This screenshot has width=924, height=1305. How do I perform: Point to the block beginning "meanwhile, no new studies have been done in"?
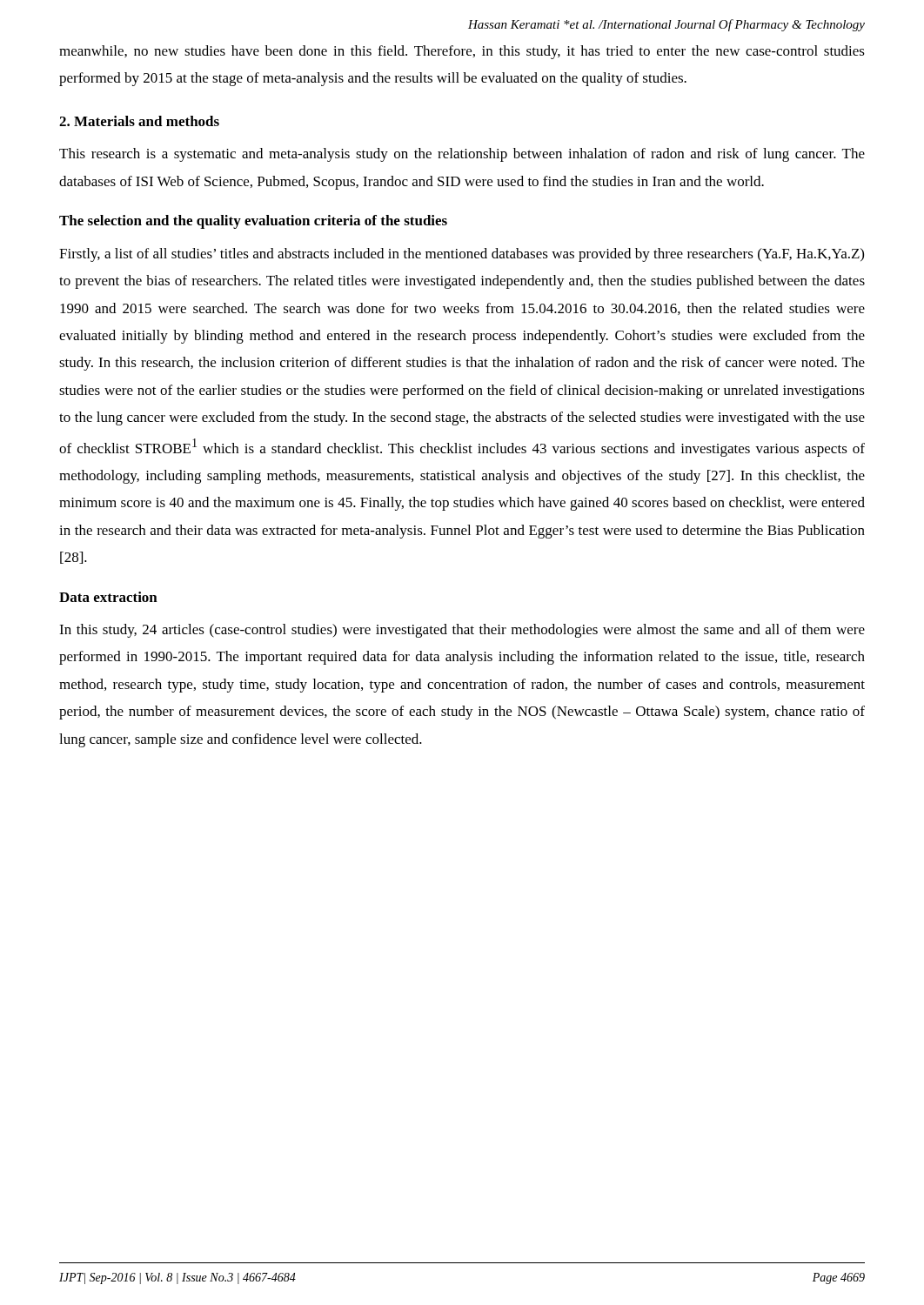tap(462, 65)
